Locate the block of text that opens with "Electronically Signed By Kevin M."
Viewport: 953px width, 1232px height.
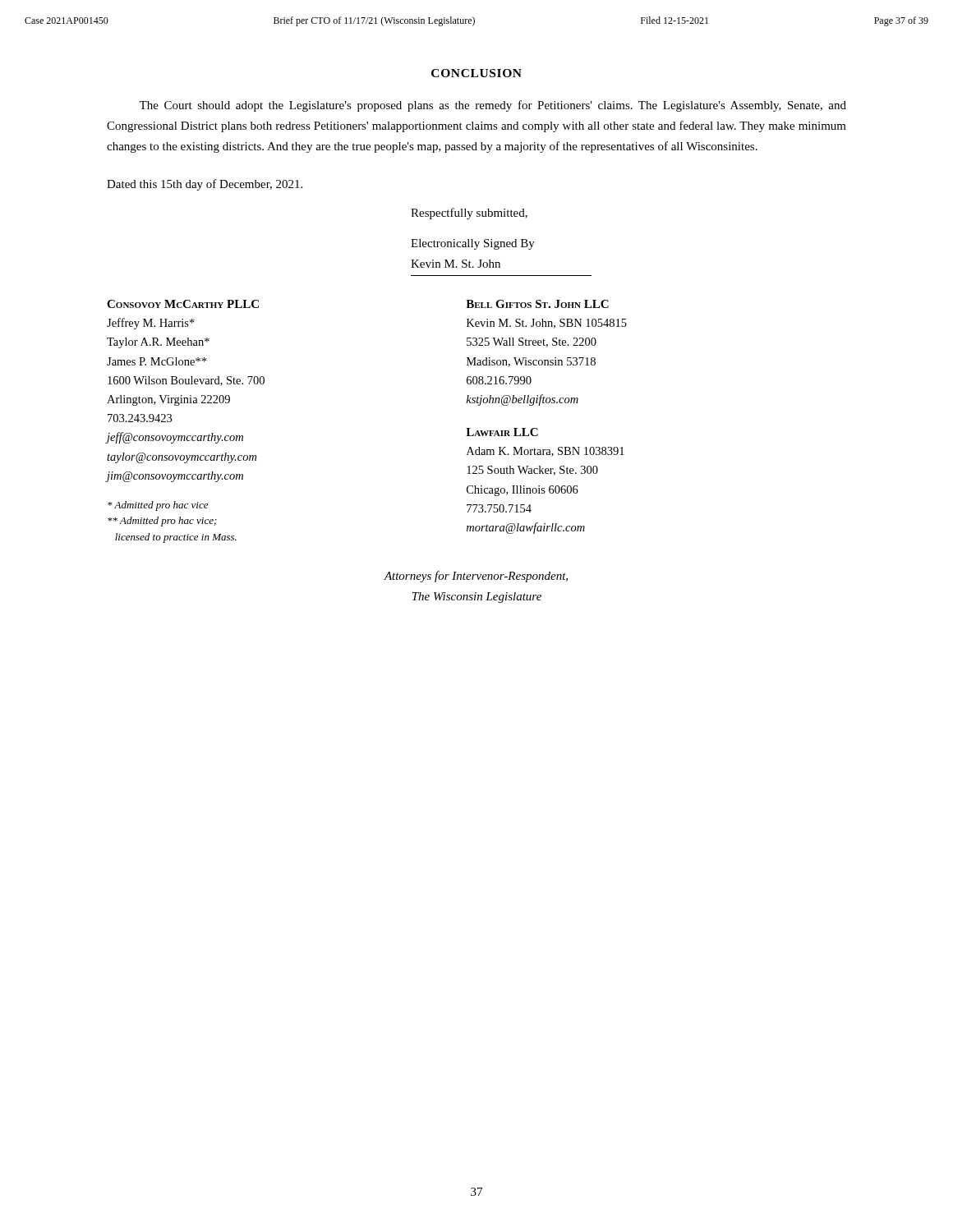501,255
